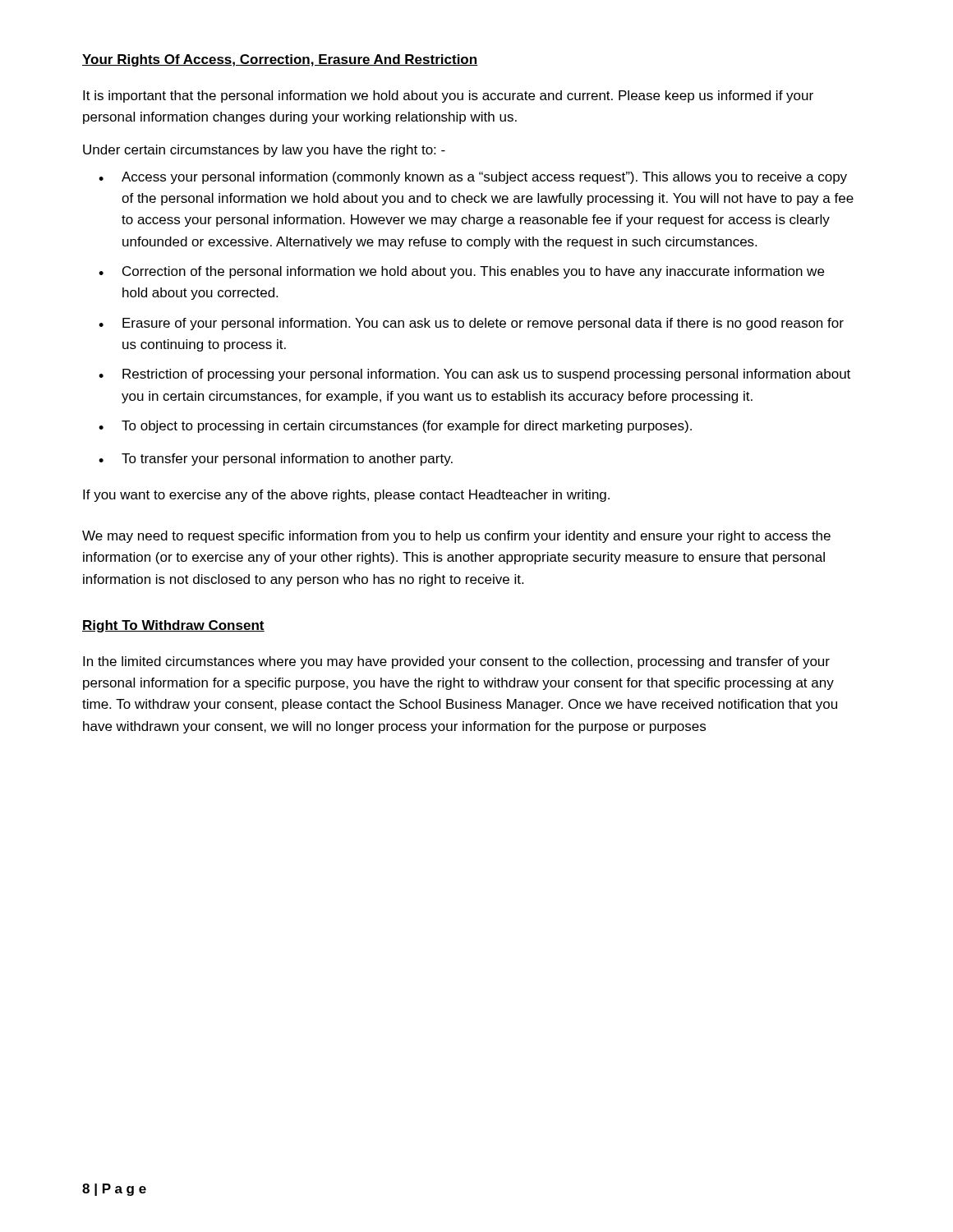Find the region starting "Right To Withdraw Consent"

point(173,626)
